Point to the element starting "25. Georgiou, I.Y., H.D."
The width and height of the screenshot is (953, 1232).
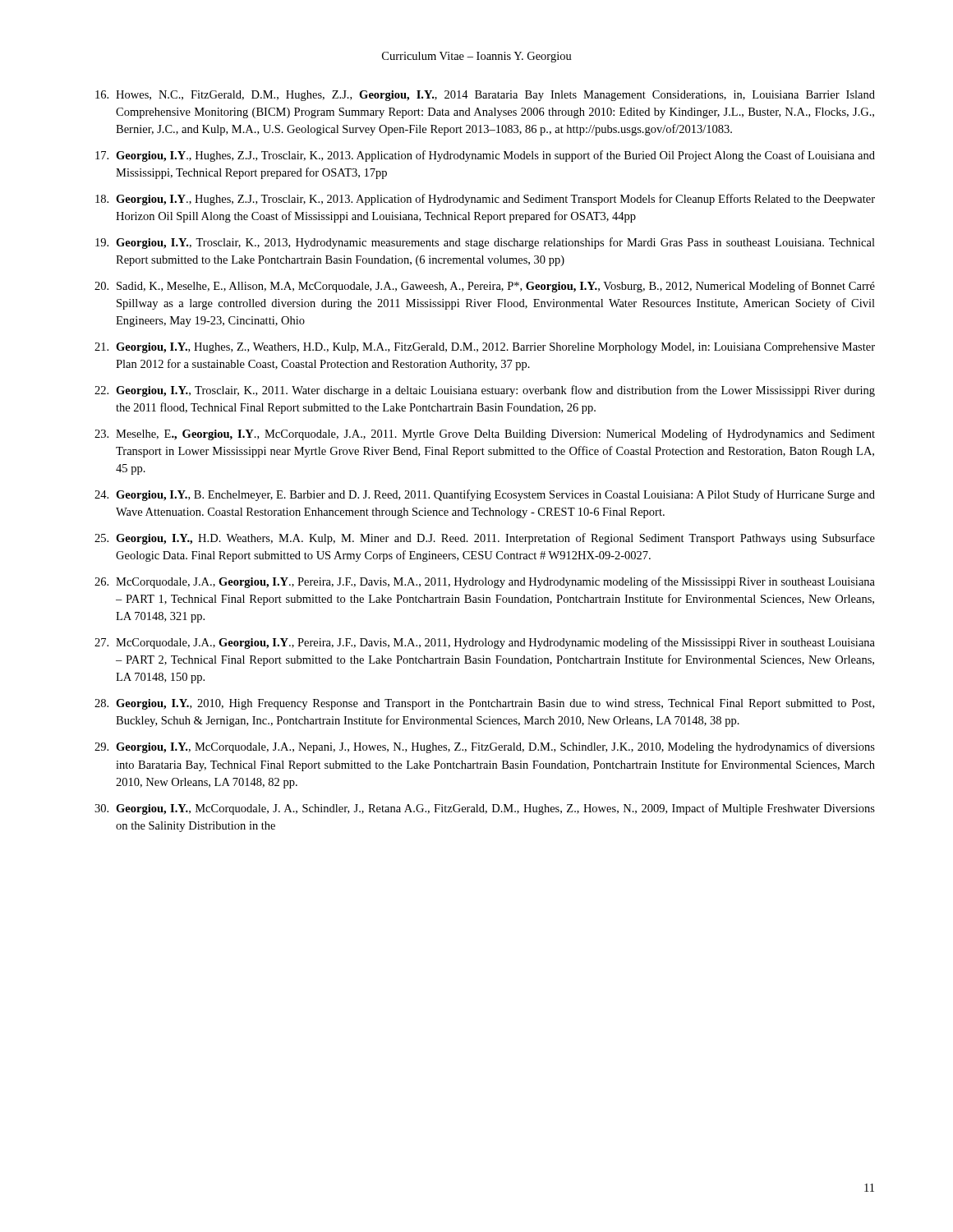click(x=476, y=547)
